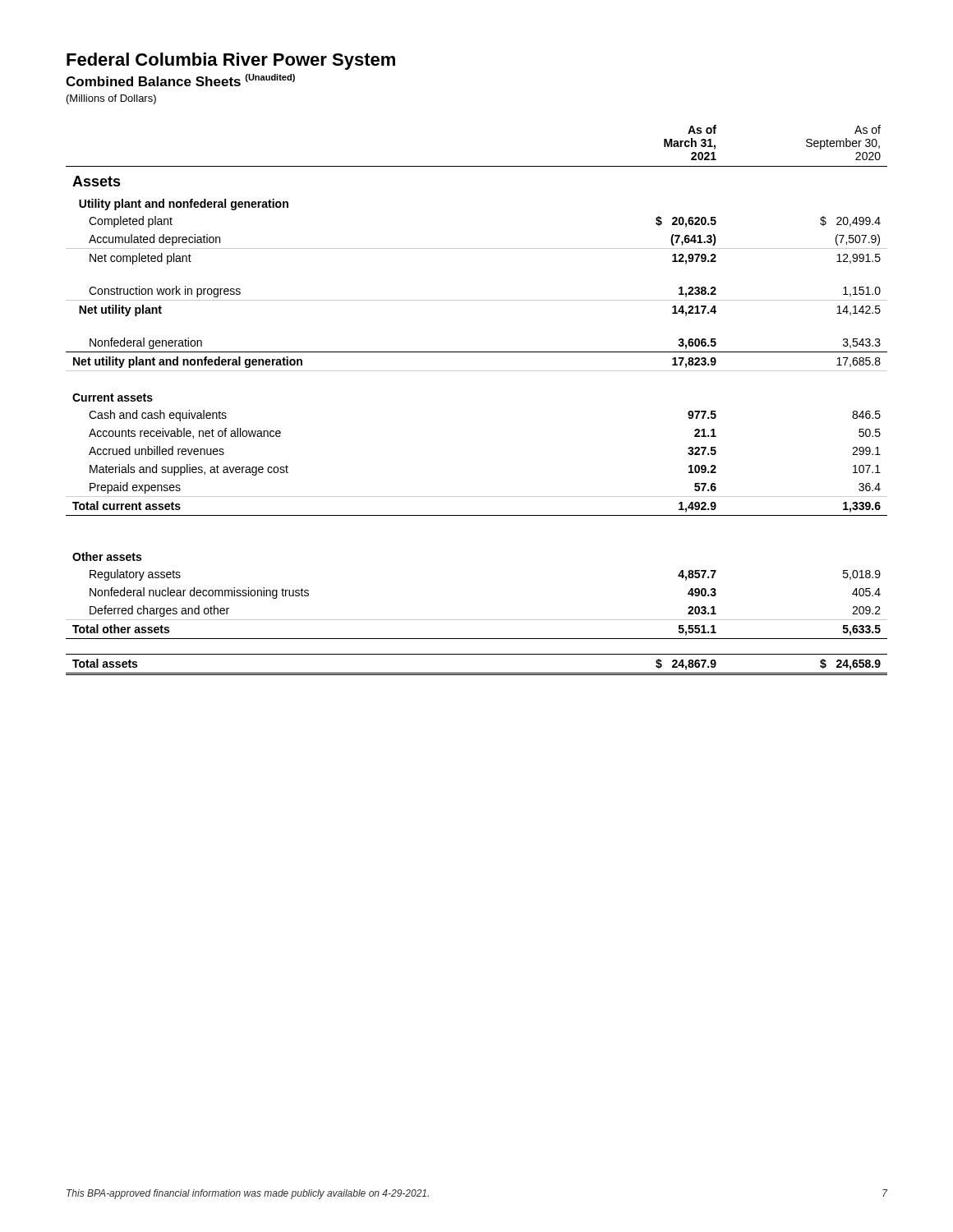Locate the title
This screenshot has height=1232, width=953.
point(231,60)
